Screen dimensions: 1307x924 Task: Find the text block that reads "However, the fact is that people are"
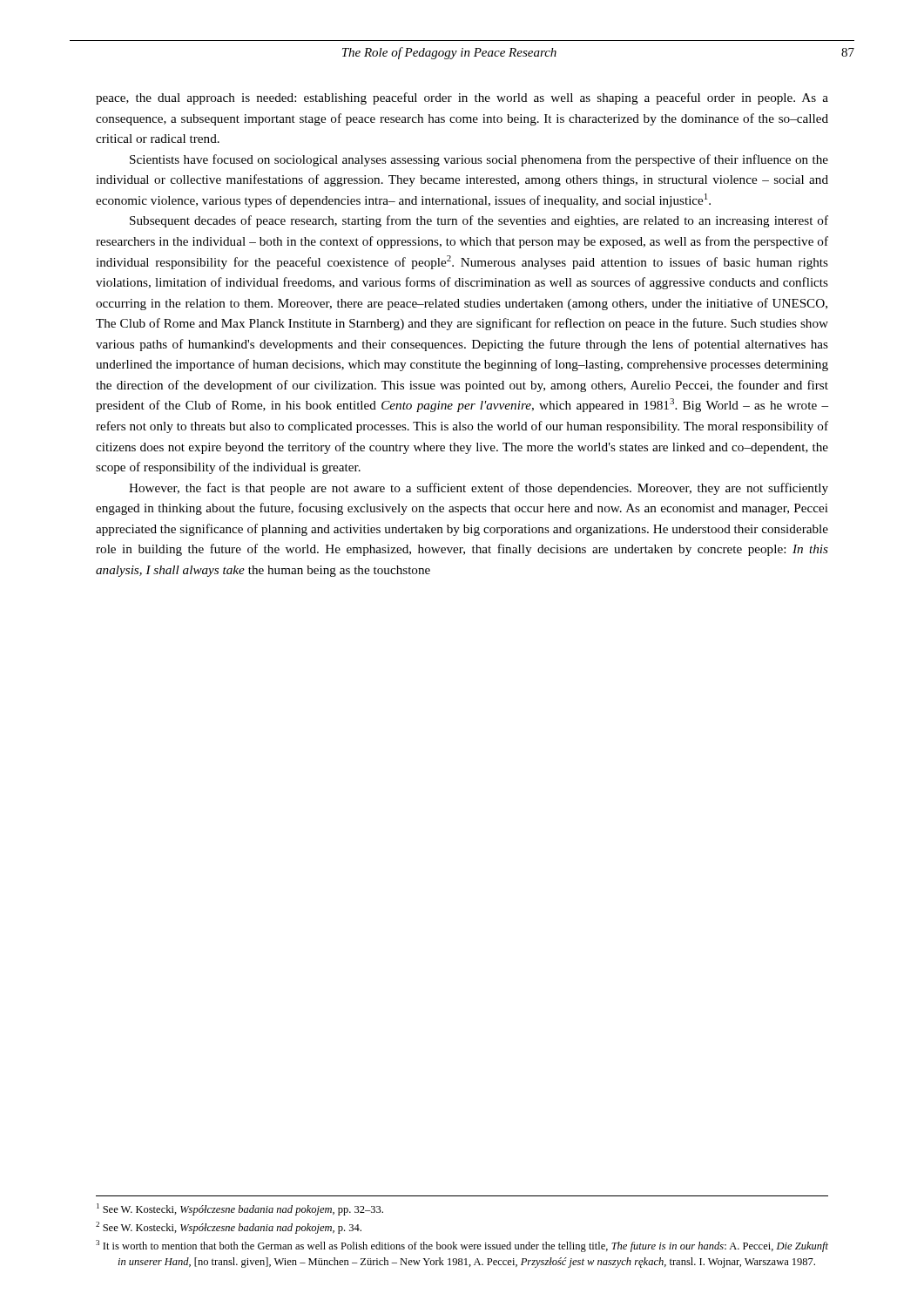point(462,528)
